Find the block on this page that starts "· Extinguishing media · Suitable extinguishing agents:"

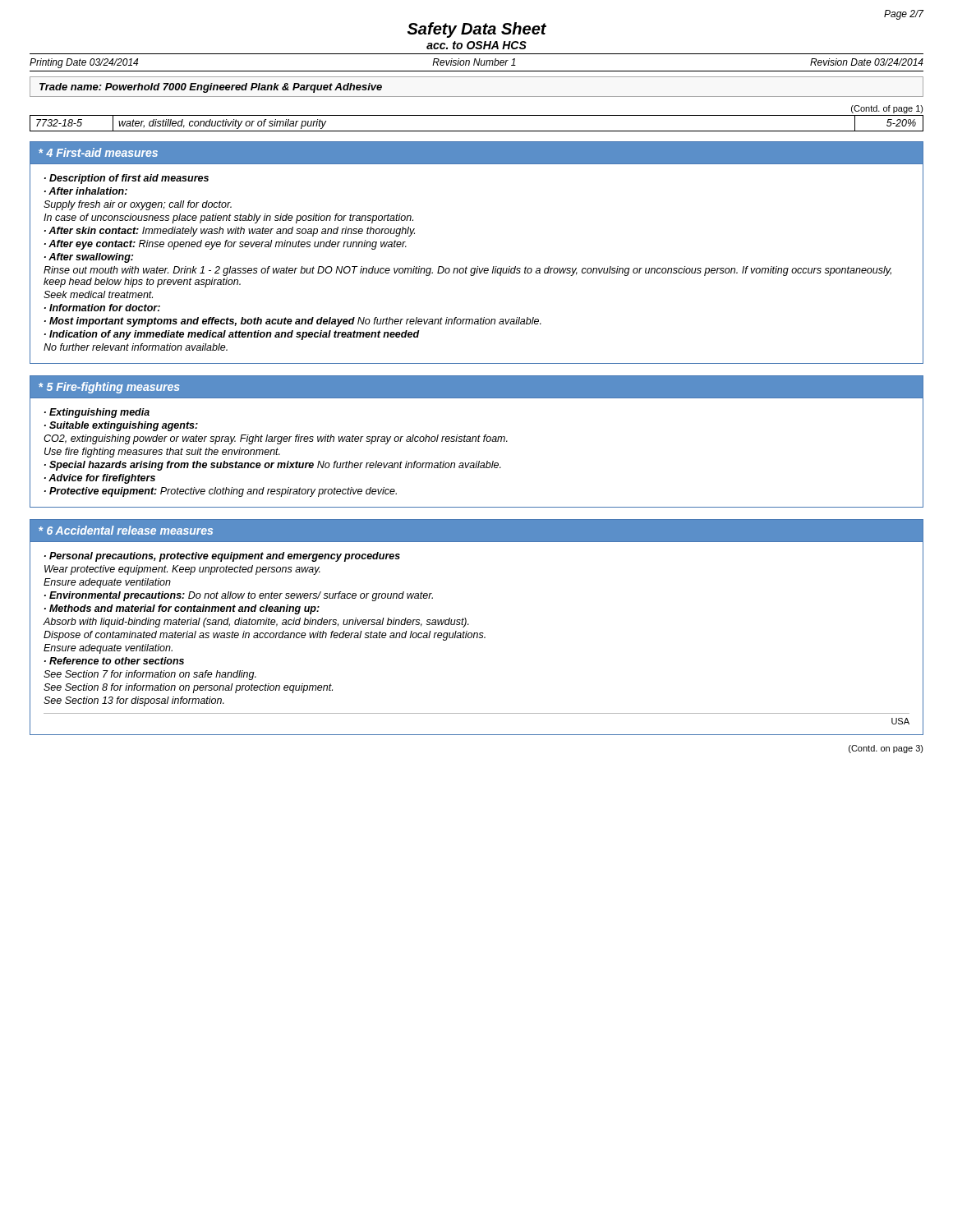tap(476, 452)
